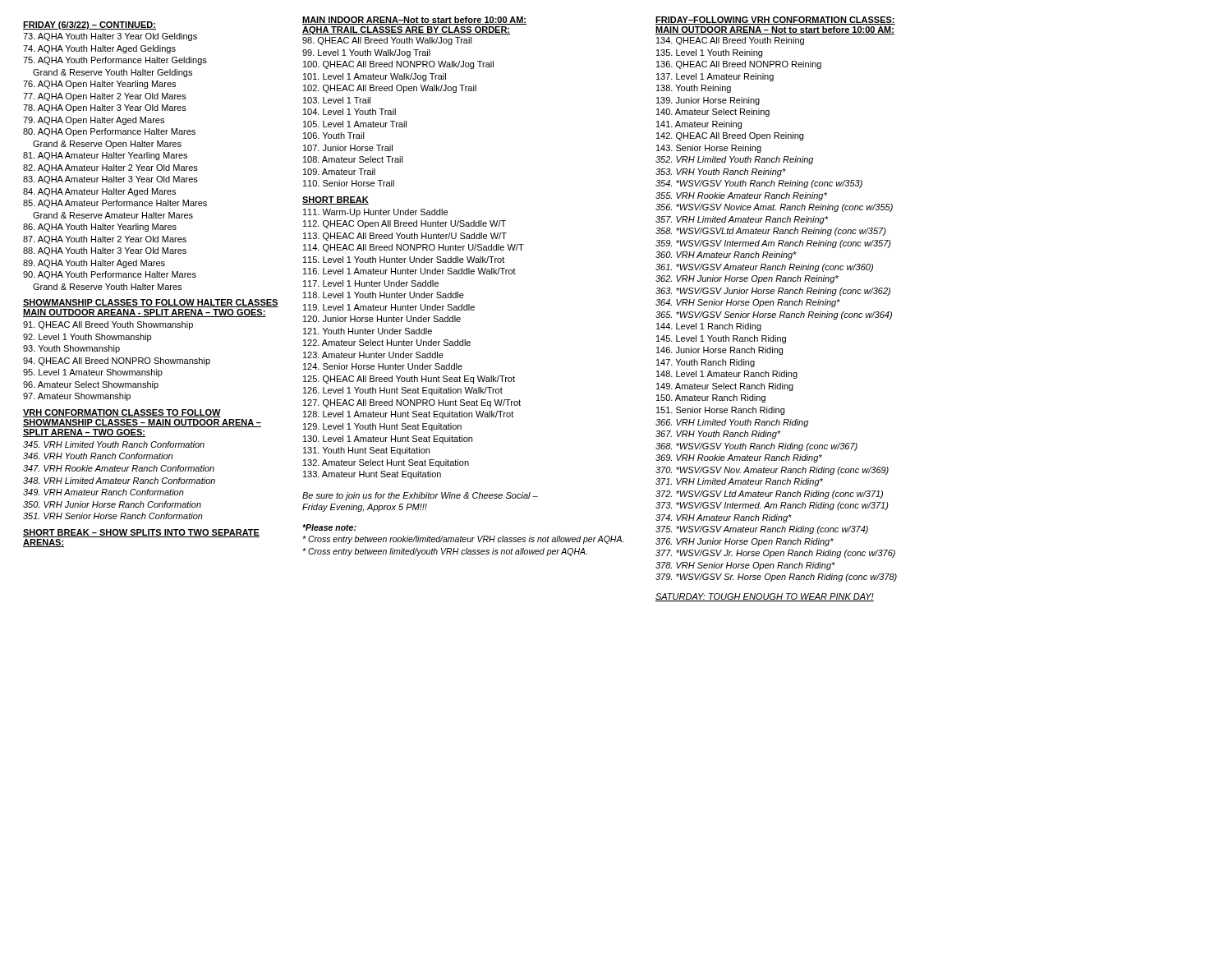Navigate to the region starting "110. Senior Horse Trail"
Viewport: 1232px width, 953px height.
click(348, 183)
